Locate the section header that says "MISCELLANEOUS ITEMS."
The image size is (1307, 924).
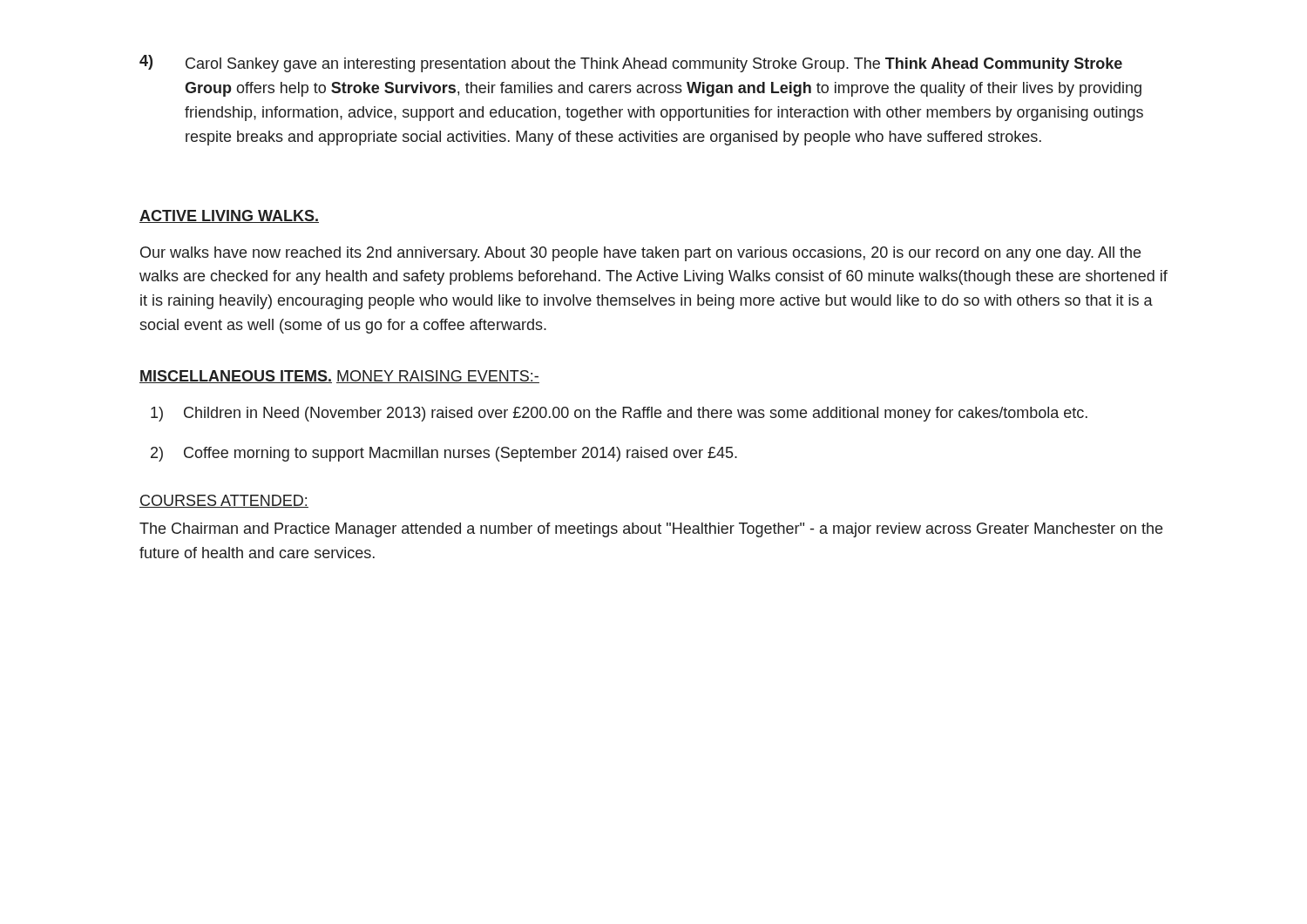236,376
